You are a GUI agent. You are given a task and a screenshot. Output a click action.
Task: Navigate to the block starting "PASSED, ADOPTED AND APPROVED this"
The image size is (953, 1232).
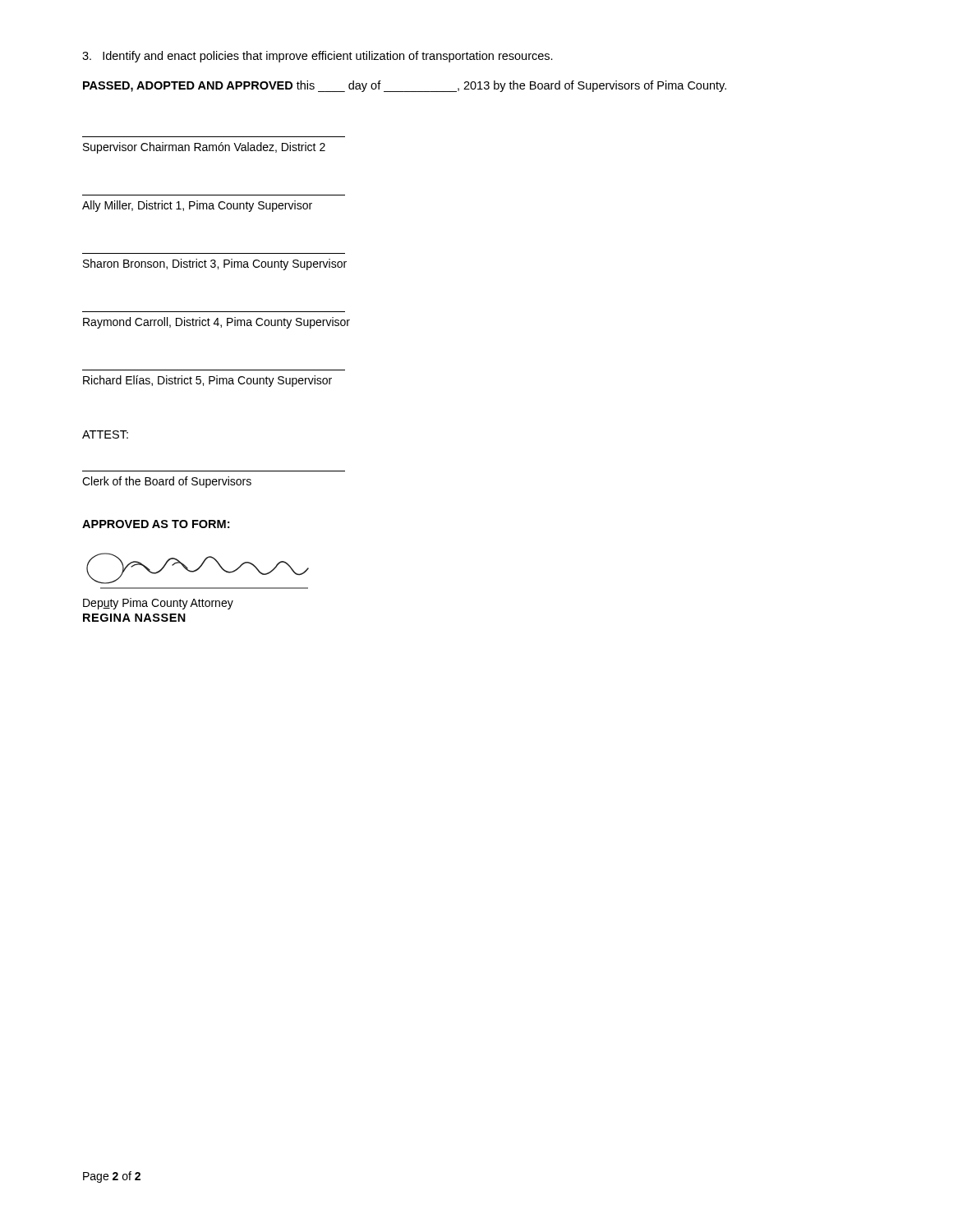point(405,85)
